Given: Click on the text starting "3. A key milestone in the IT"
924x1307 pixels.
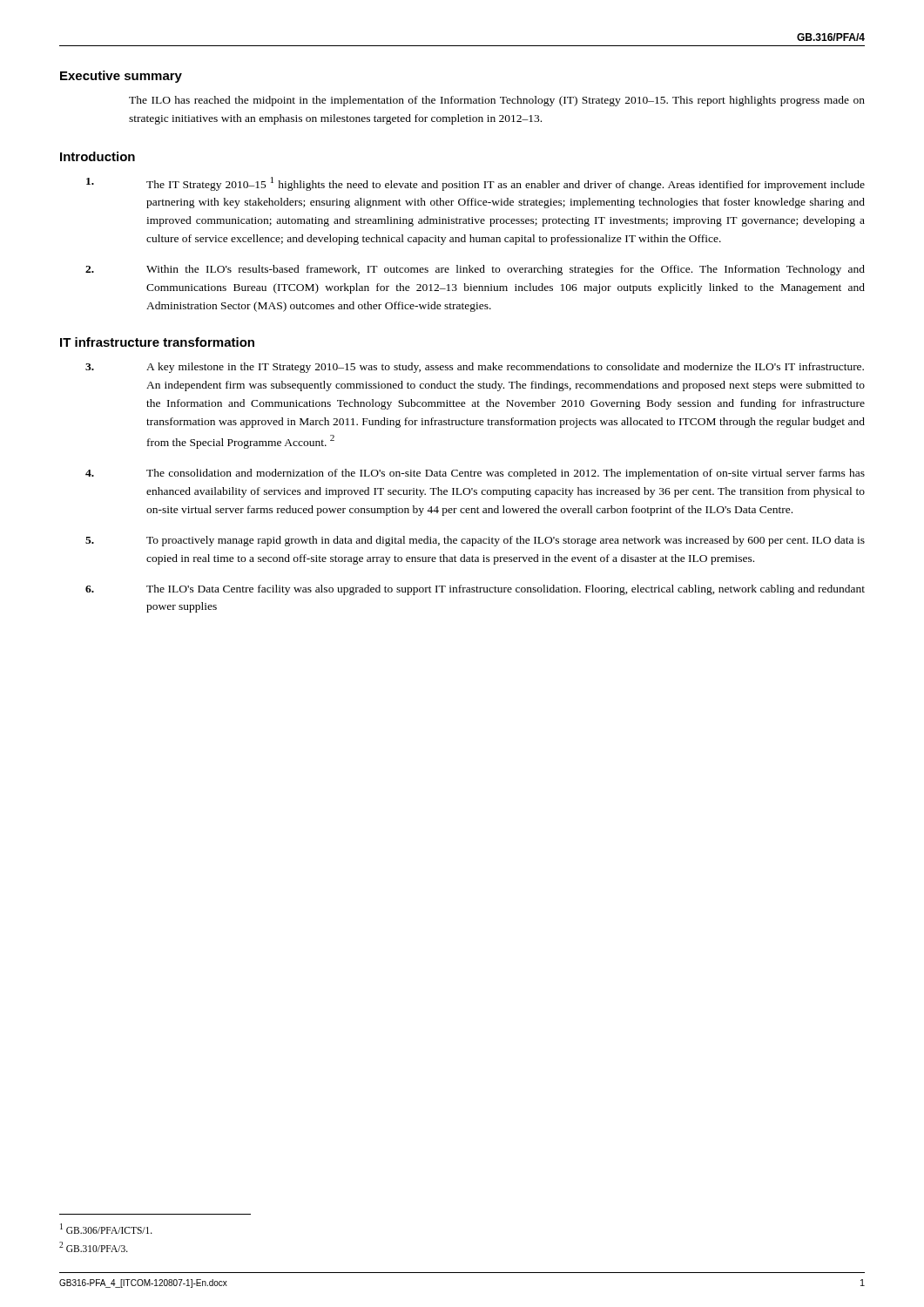Looking at the screenshot, I should [462, 405].
